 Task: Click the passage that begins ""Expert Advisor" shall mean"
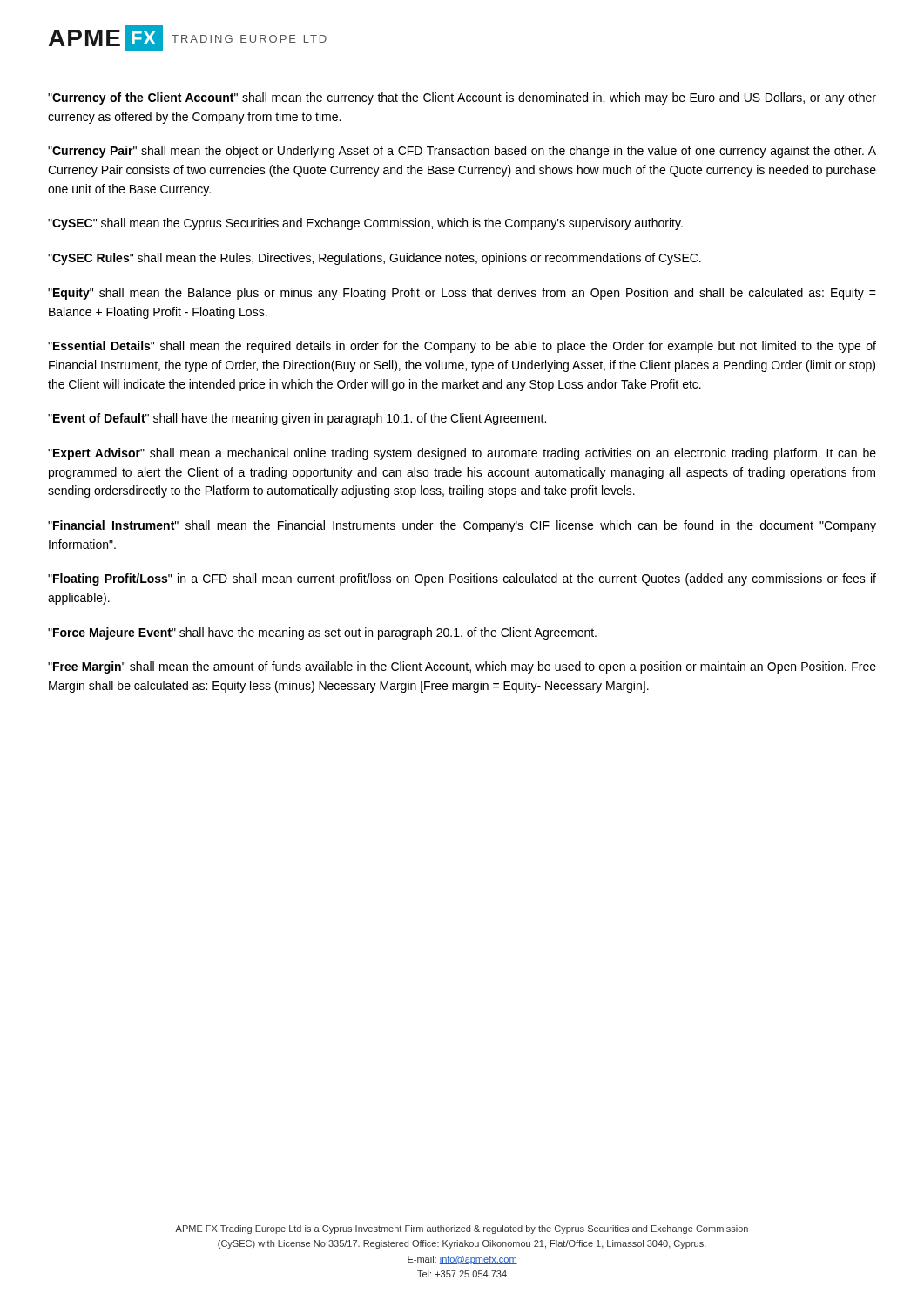[x=462, y=472]
